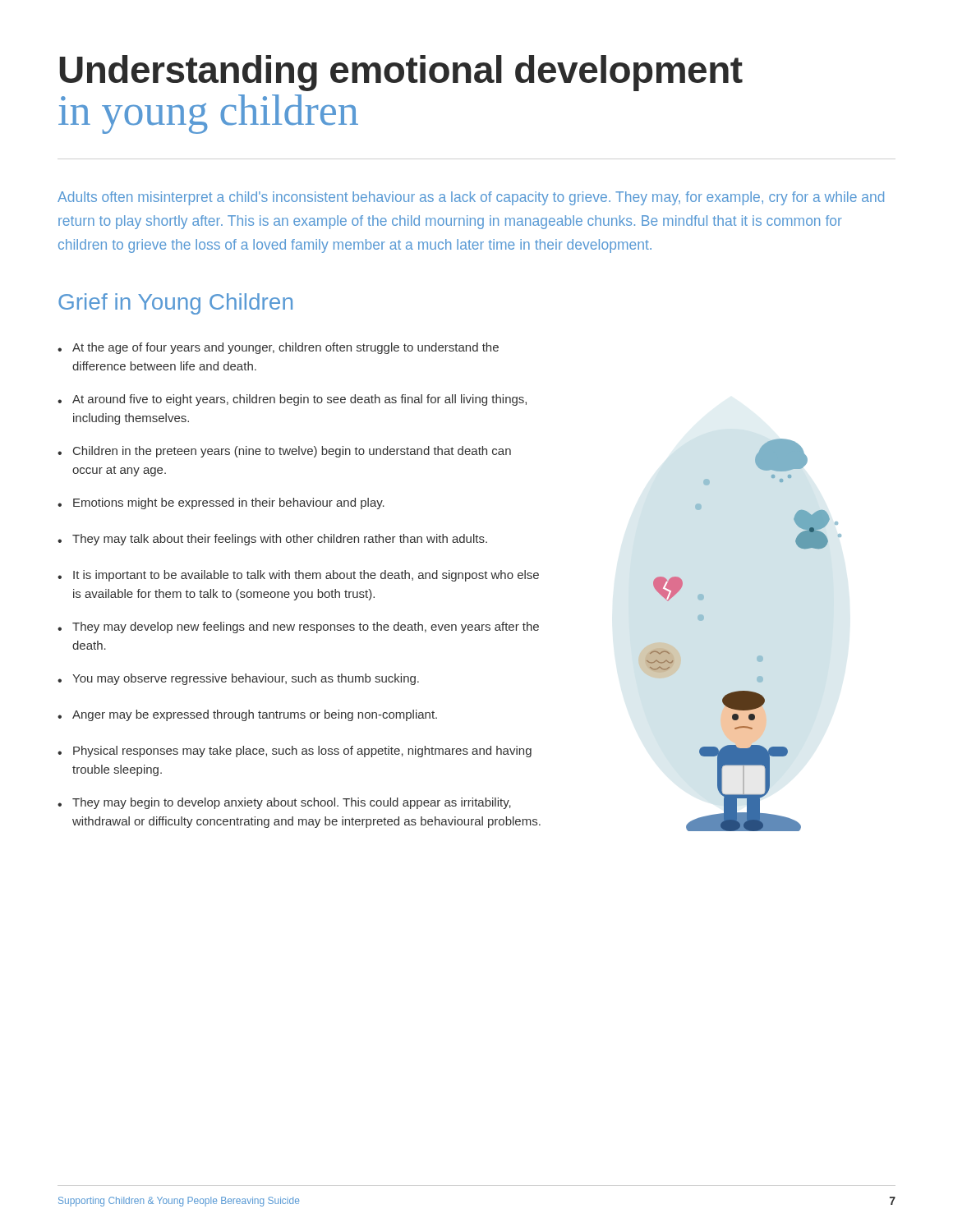953x1232 pixels.
Task: Click on the text starting "Grief in Young Children"
Action: [x=176, y=302]
